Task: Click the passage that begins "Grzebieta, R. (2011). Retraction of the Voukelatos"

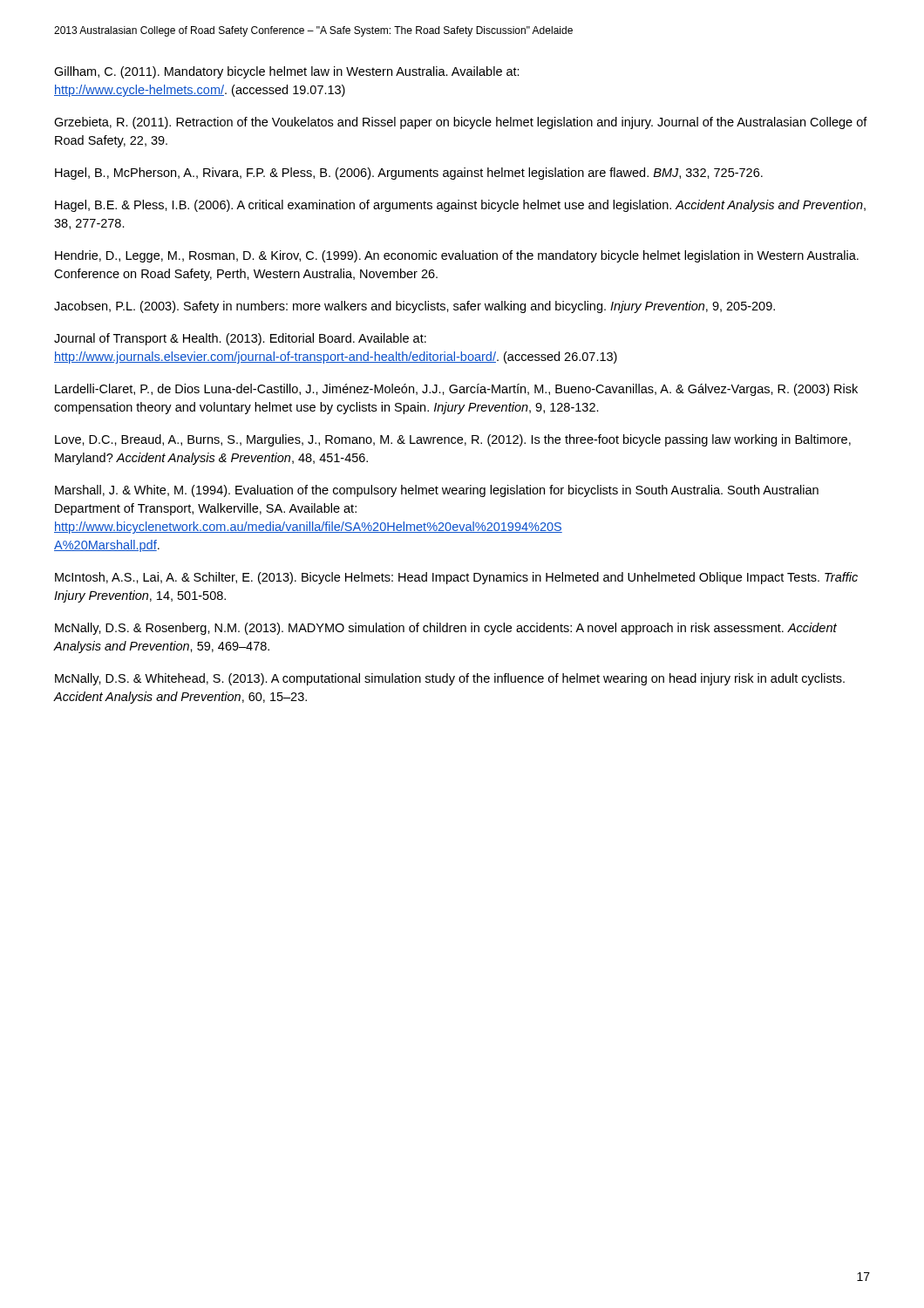Action: pos(460,131)
